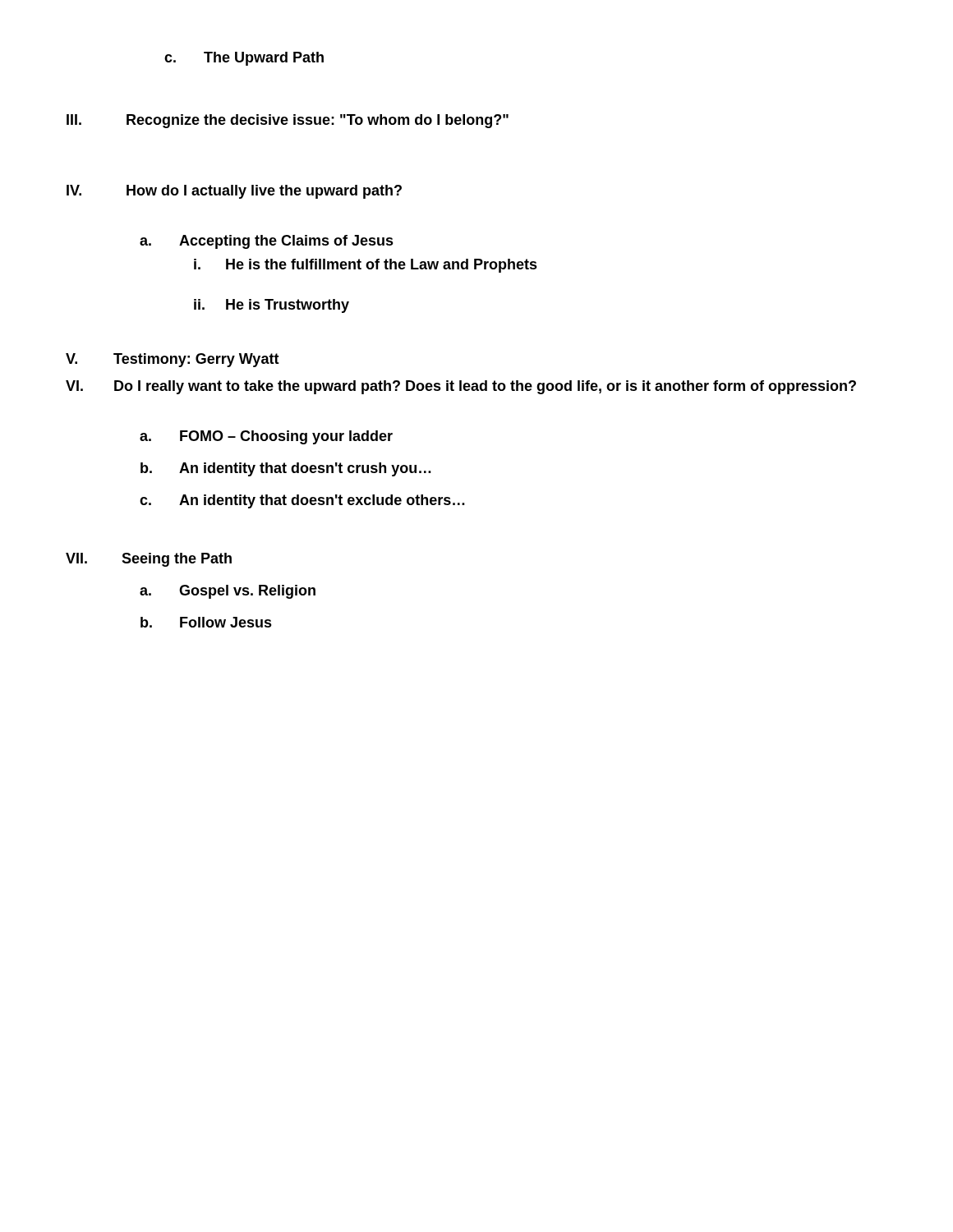The image size is (953, 1232).
Task: Point to the element starting "b. An identity that doesn't crush you…"
Action: tap(286, 469)
